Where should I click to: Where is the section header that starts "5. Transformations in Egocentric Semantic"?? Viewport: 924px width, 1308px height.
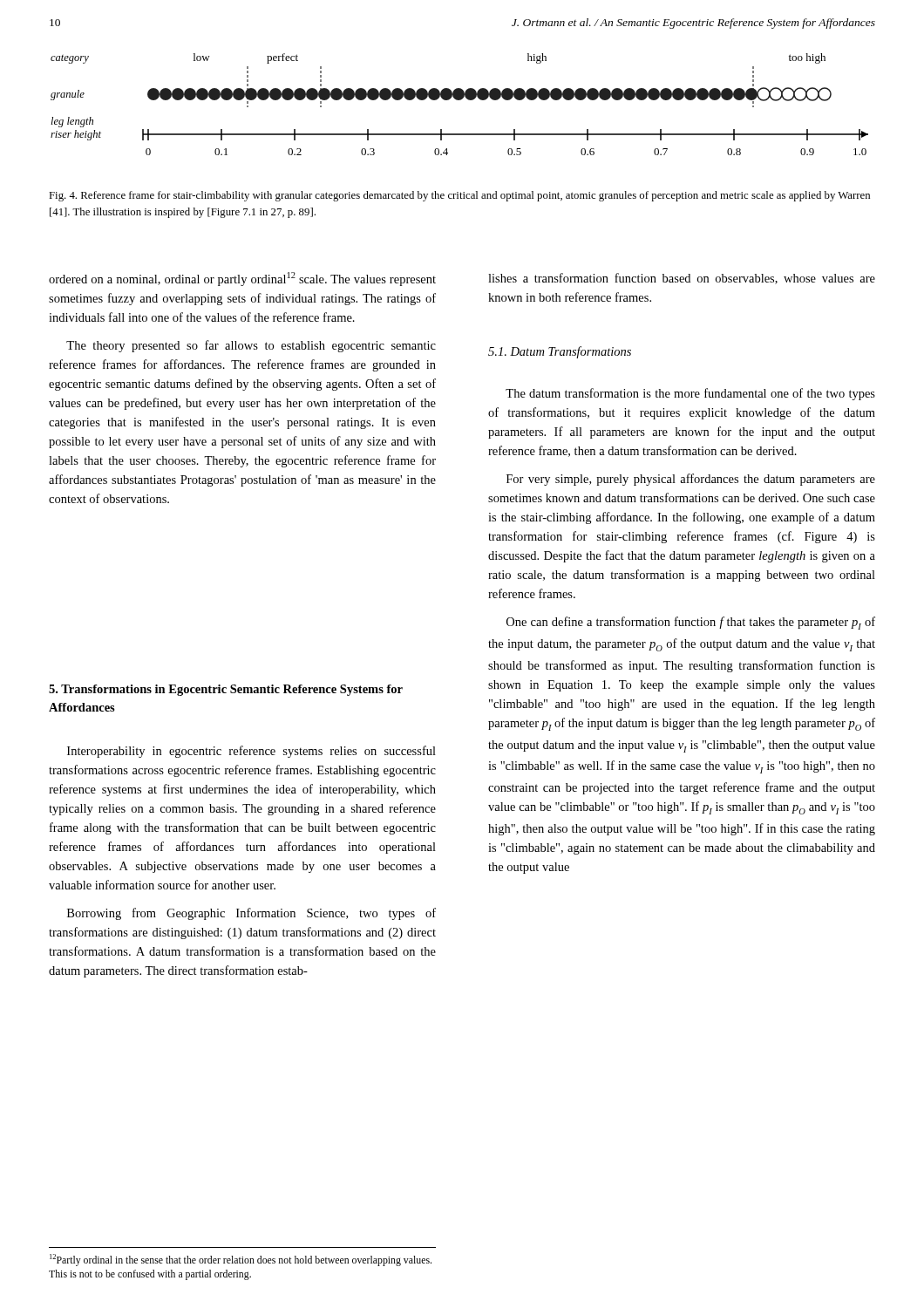226,698
